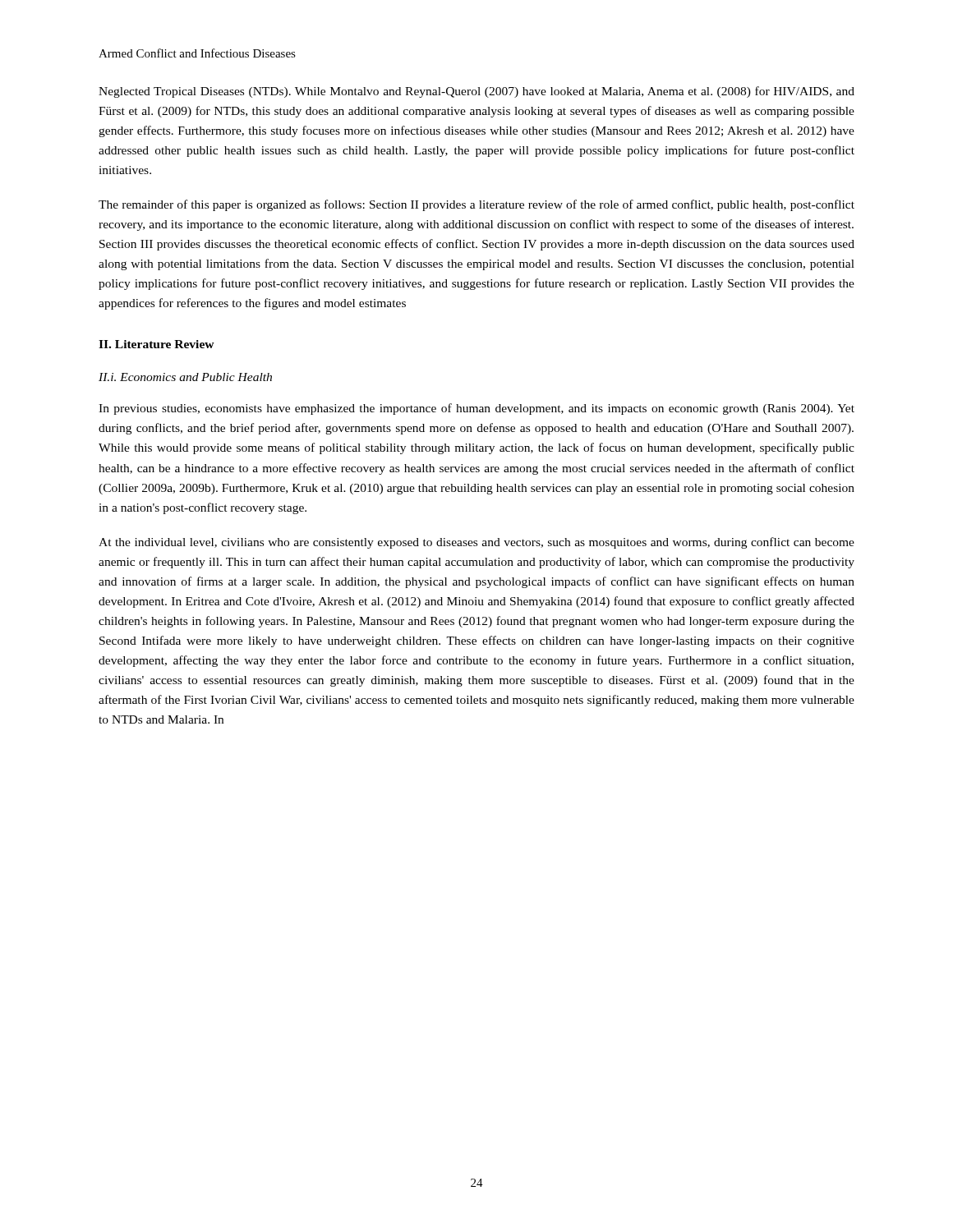Click on the text block with the text "Neglected Tropical Diseases (NTDs). While Montalvo and"
Viewport: 953px width, 1232px height.
coord(476,130)
